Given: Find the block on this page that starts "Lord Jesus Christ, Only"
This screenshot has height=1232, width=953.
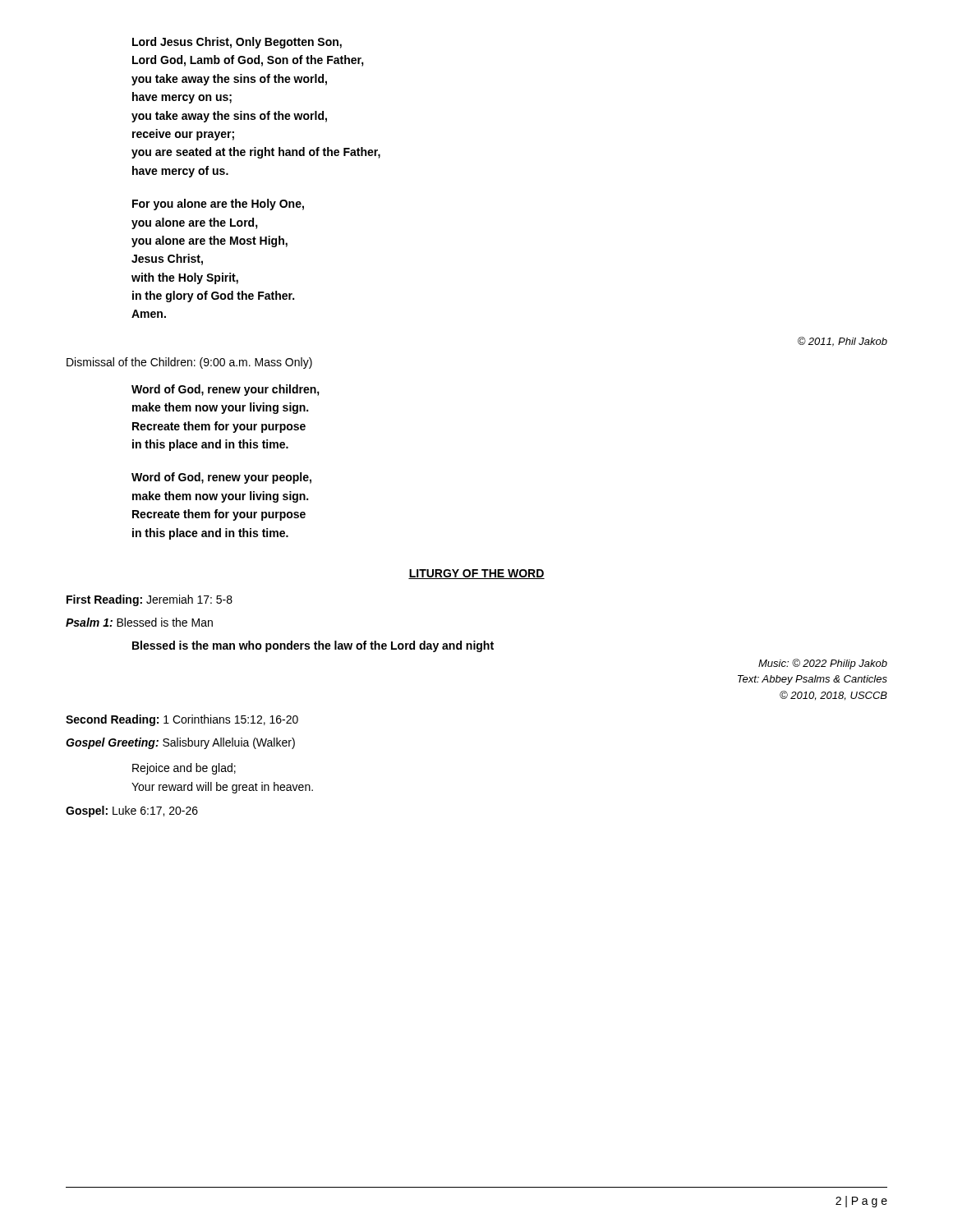Looking at the screenshot, I should pyautogui.click(x=256, y=106).
